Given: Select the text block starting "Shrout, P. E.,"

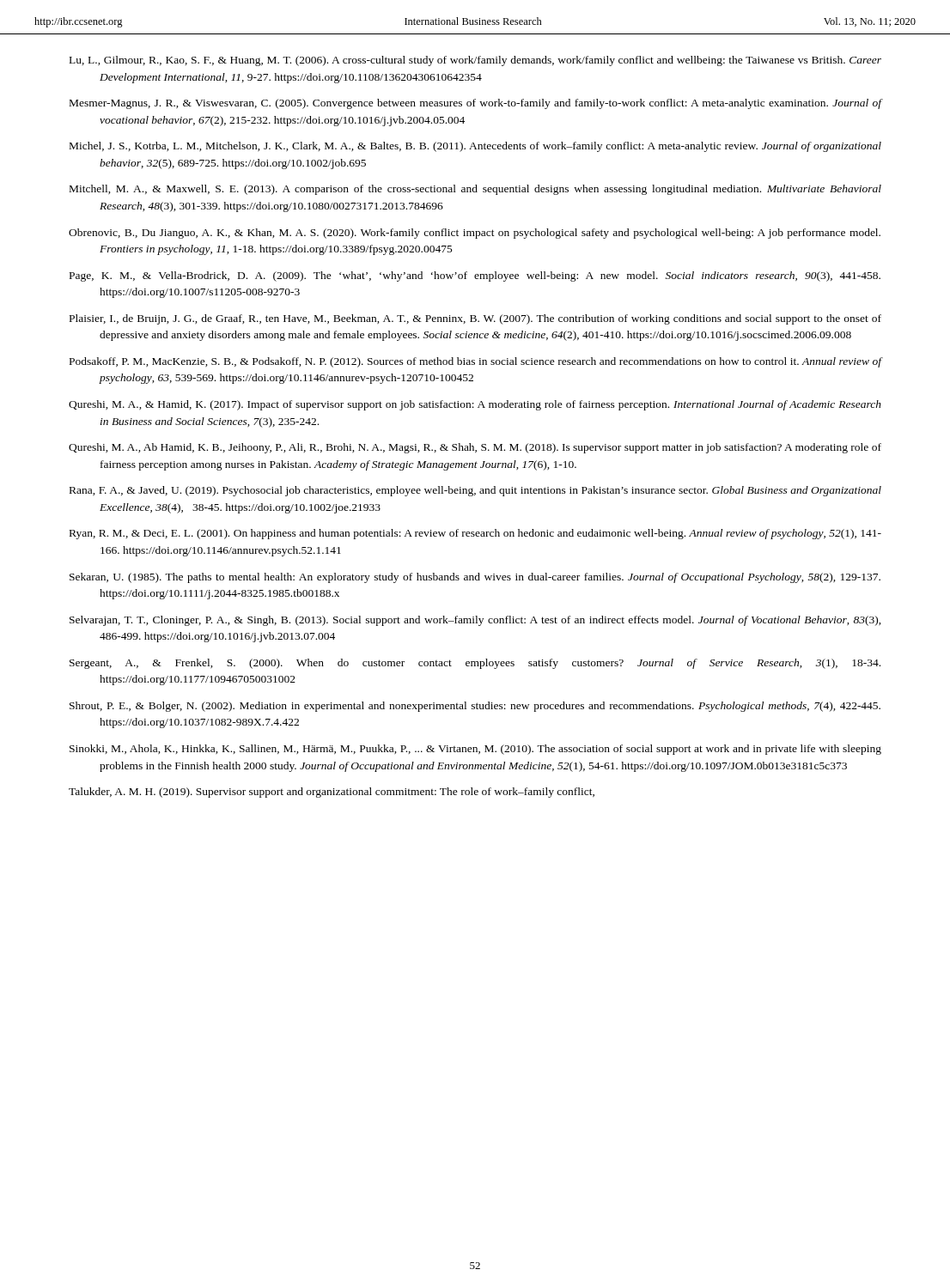Looking at the screenshot, I should click(475, 714).
